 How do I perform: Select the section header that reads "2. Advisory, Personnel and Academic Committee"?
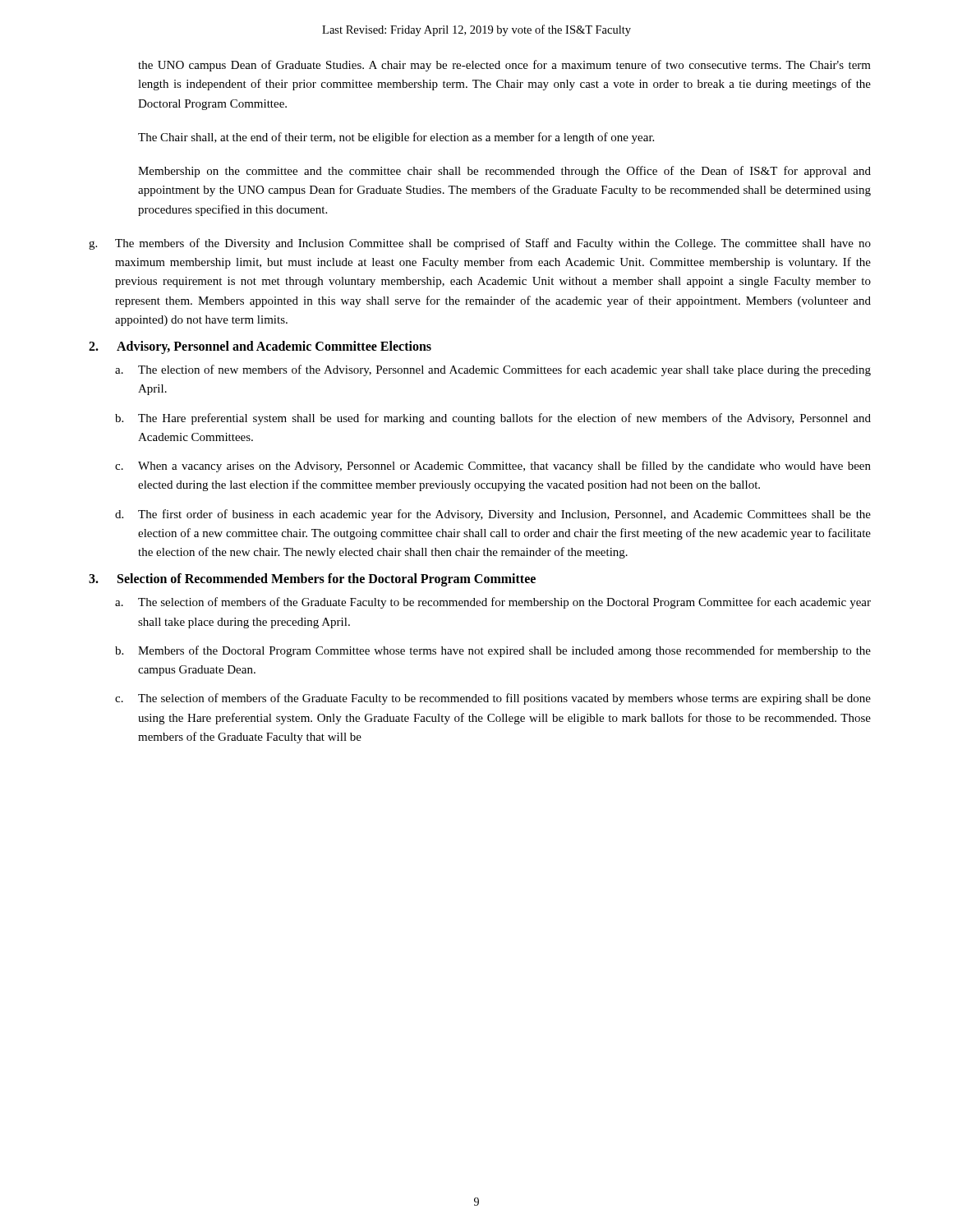pyautogui.click(x=260, y=347)
